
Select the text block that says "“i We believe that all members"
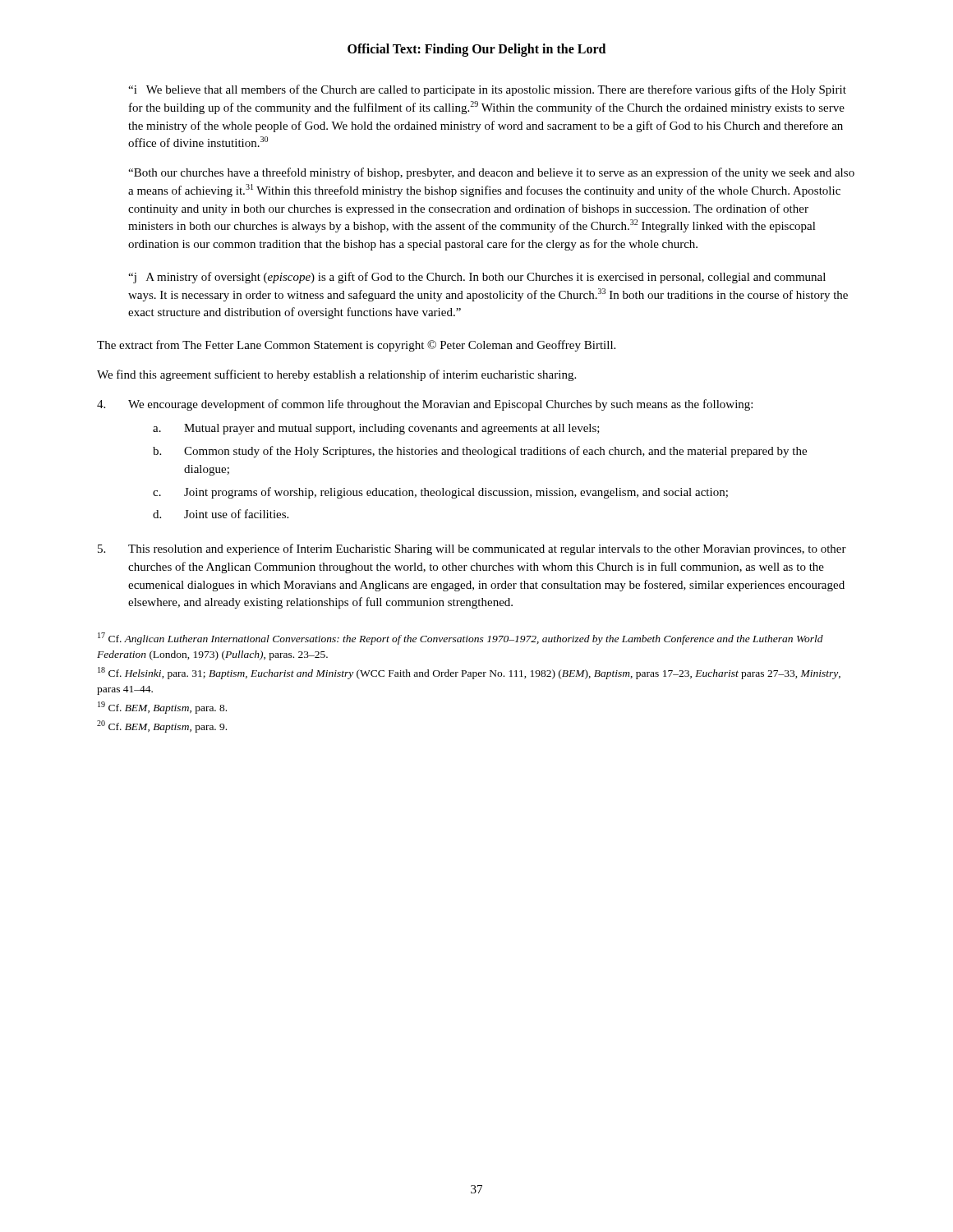coord(492,168)
